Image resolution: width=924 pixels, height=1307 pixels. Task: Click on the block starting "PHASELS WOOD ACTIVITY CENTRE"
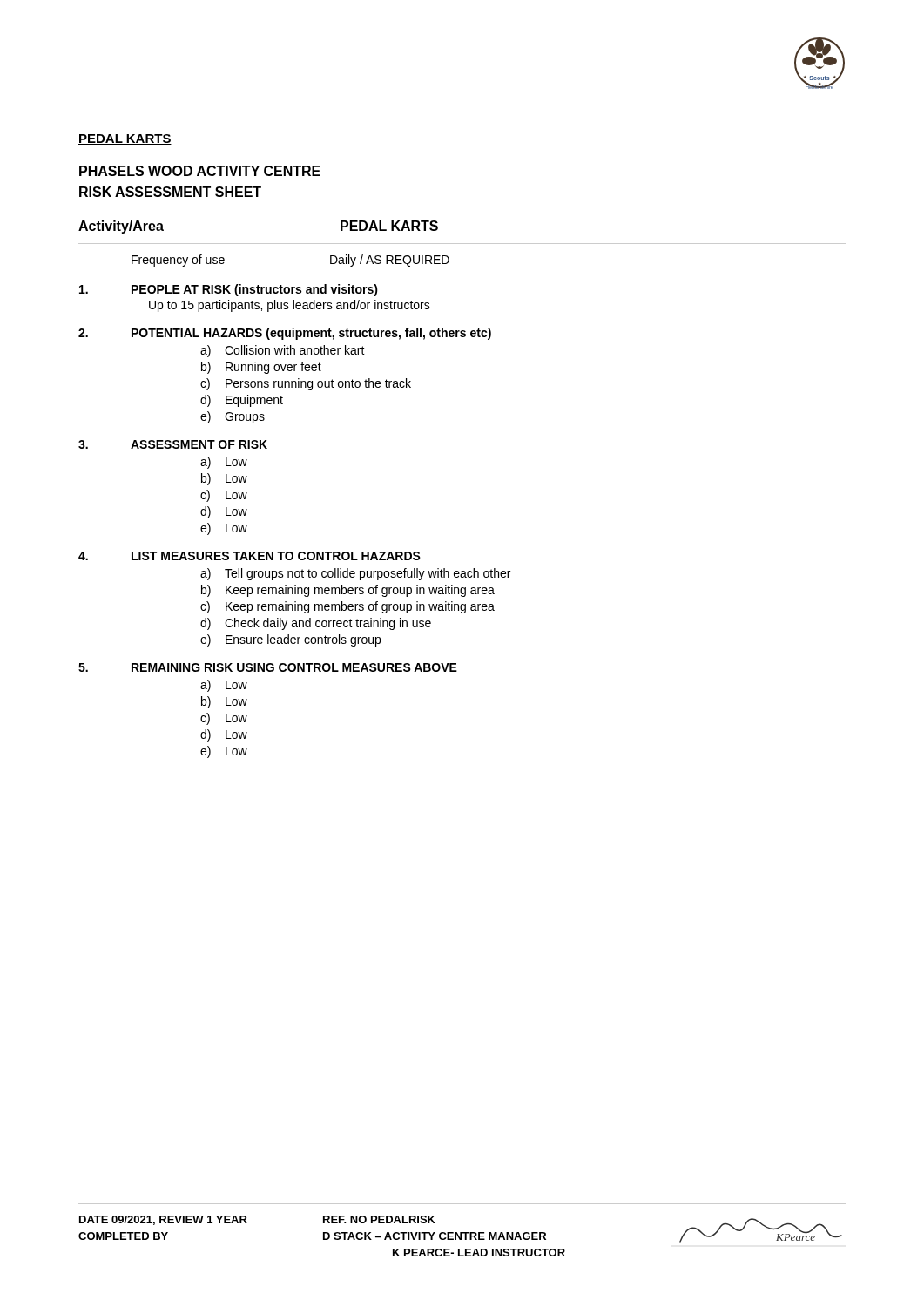tap(200, 182)
